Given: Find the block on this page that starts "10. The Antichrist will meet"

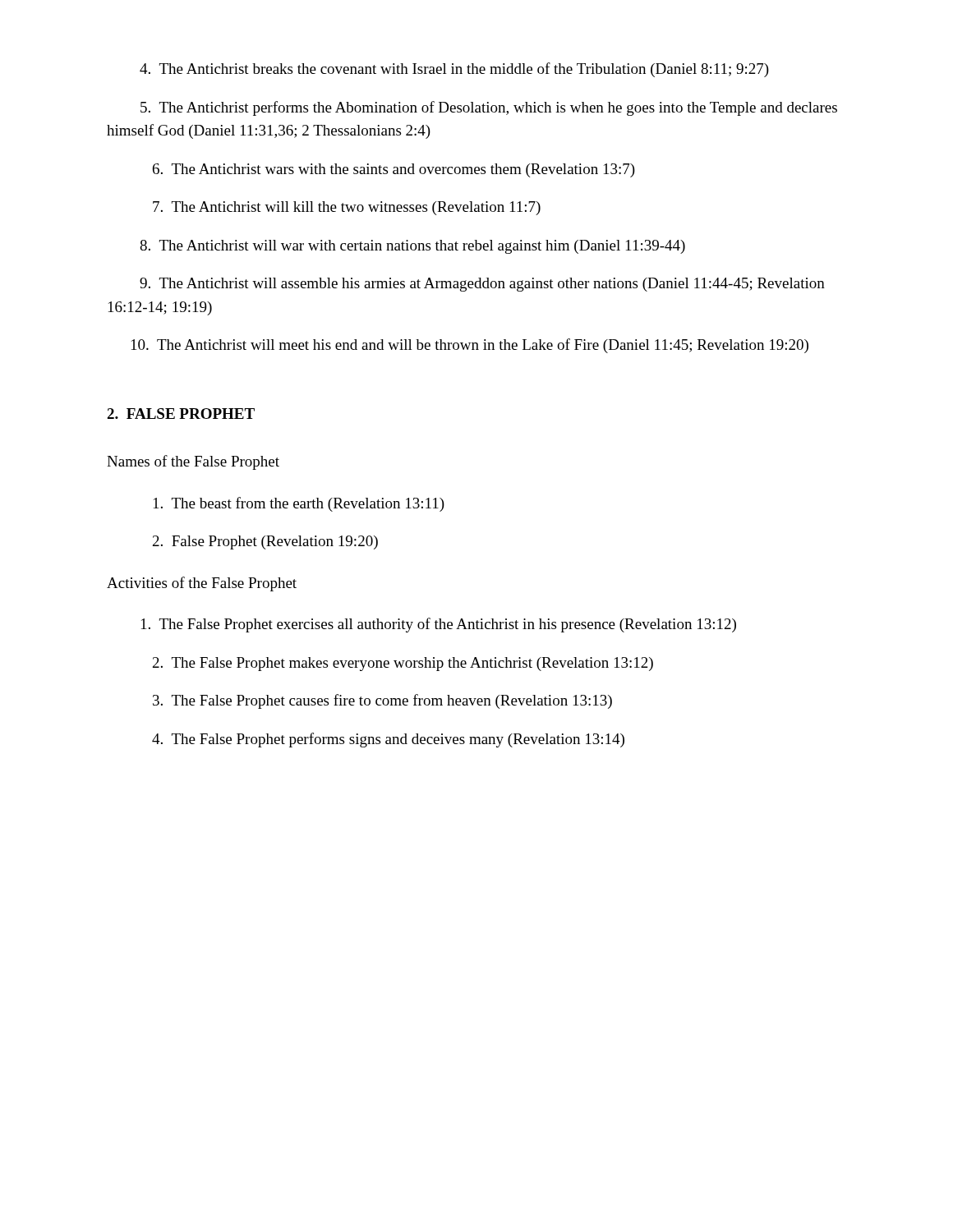Looking at the screenshot, I should point(469,345).
